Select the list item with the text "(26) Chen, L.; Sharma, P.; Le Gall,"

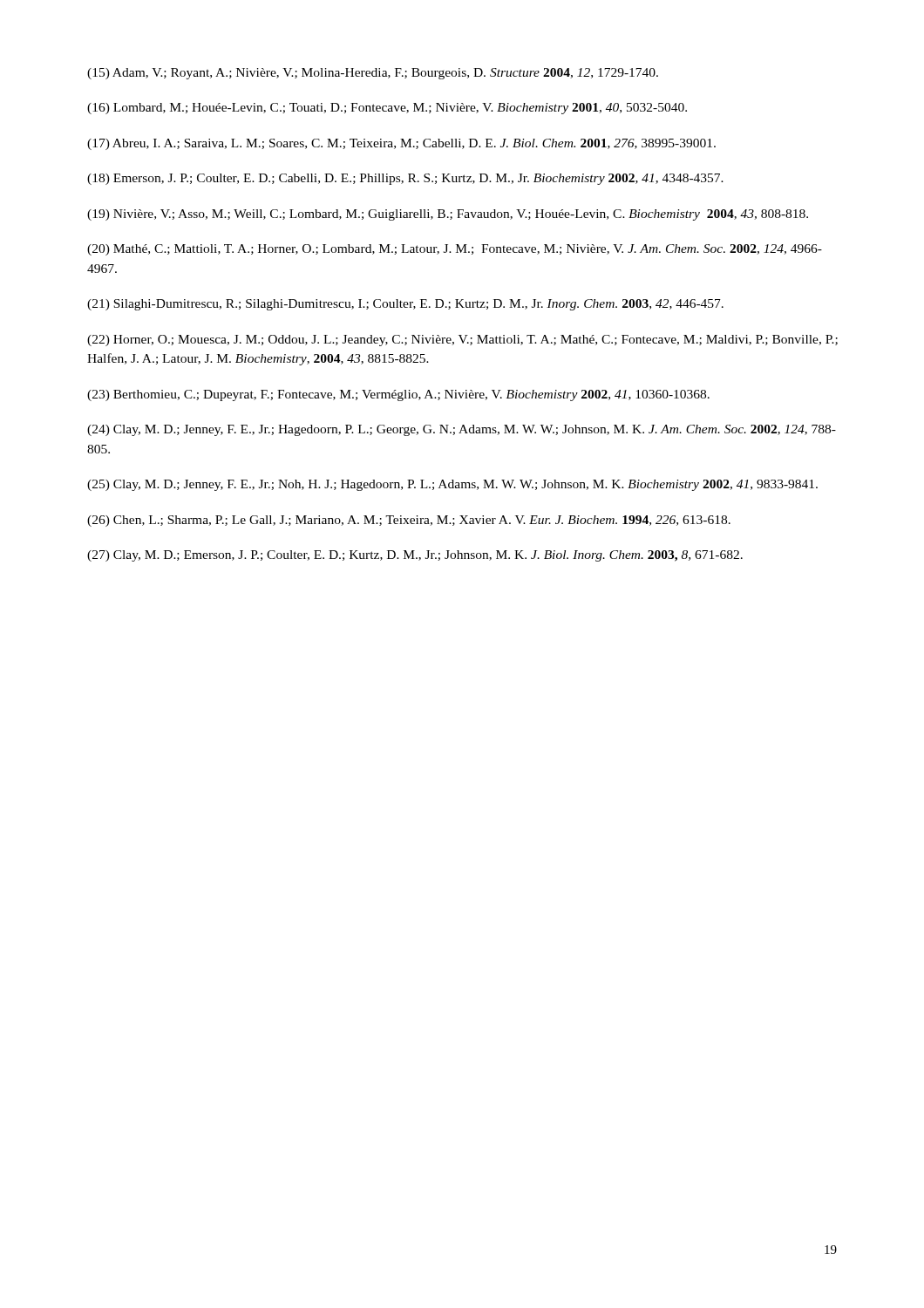click(x=409, y=519)
